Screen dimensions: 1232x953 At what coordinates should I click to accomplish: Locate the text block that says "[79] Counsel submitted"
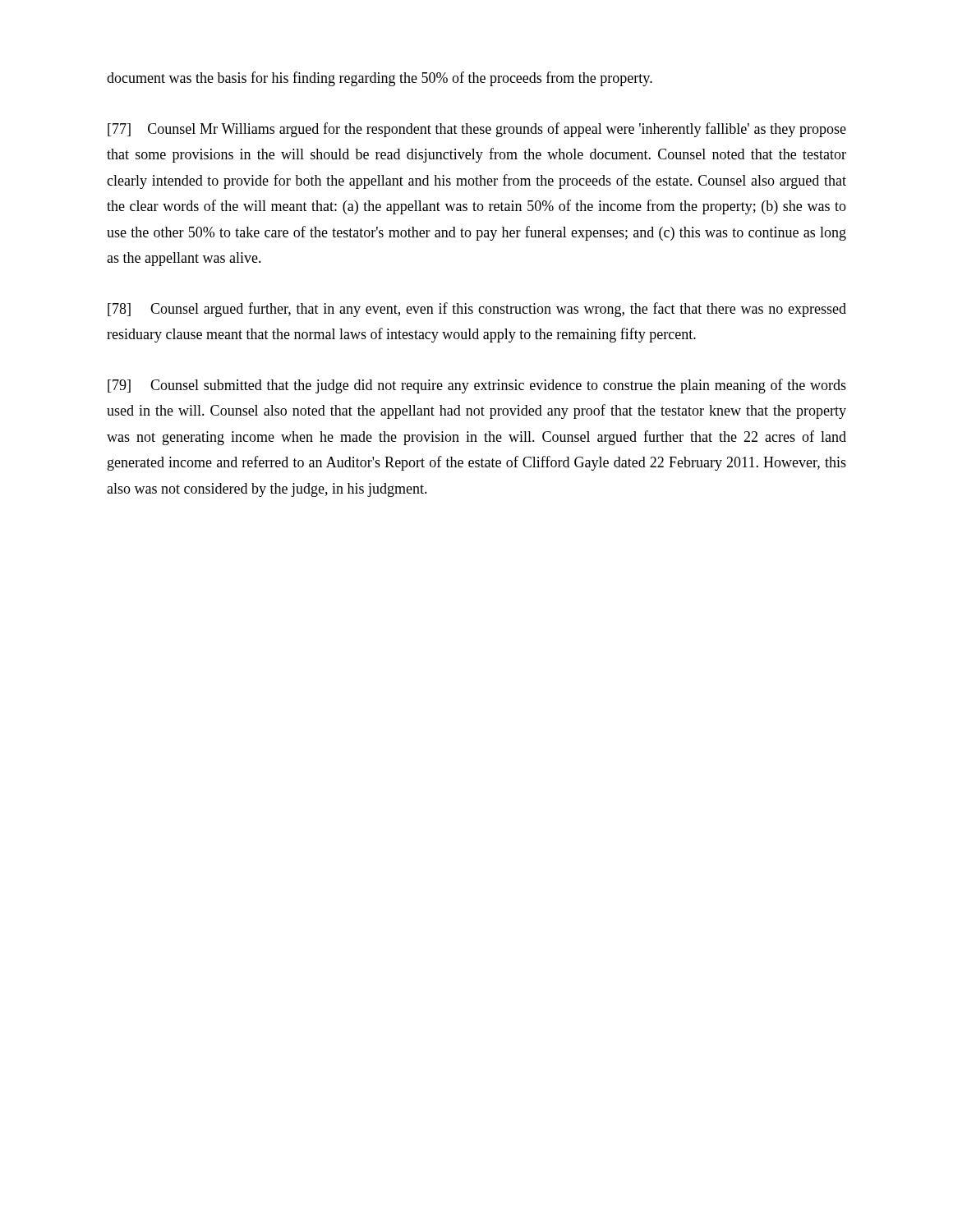pos(476,437)
